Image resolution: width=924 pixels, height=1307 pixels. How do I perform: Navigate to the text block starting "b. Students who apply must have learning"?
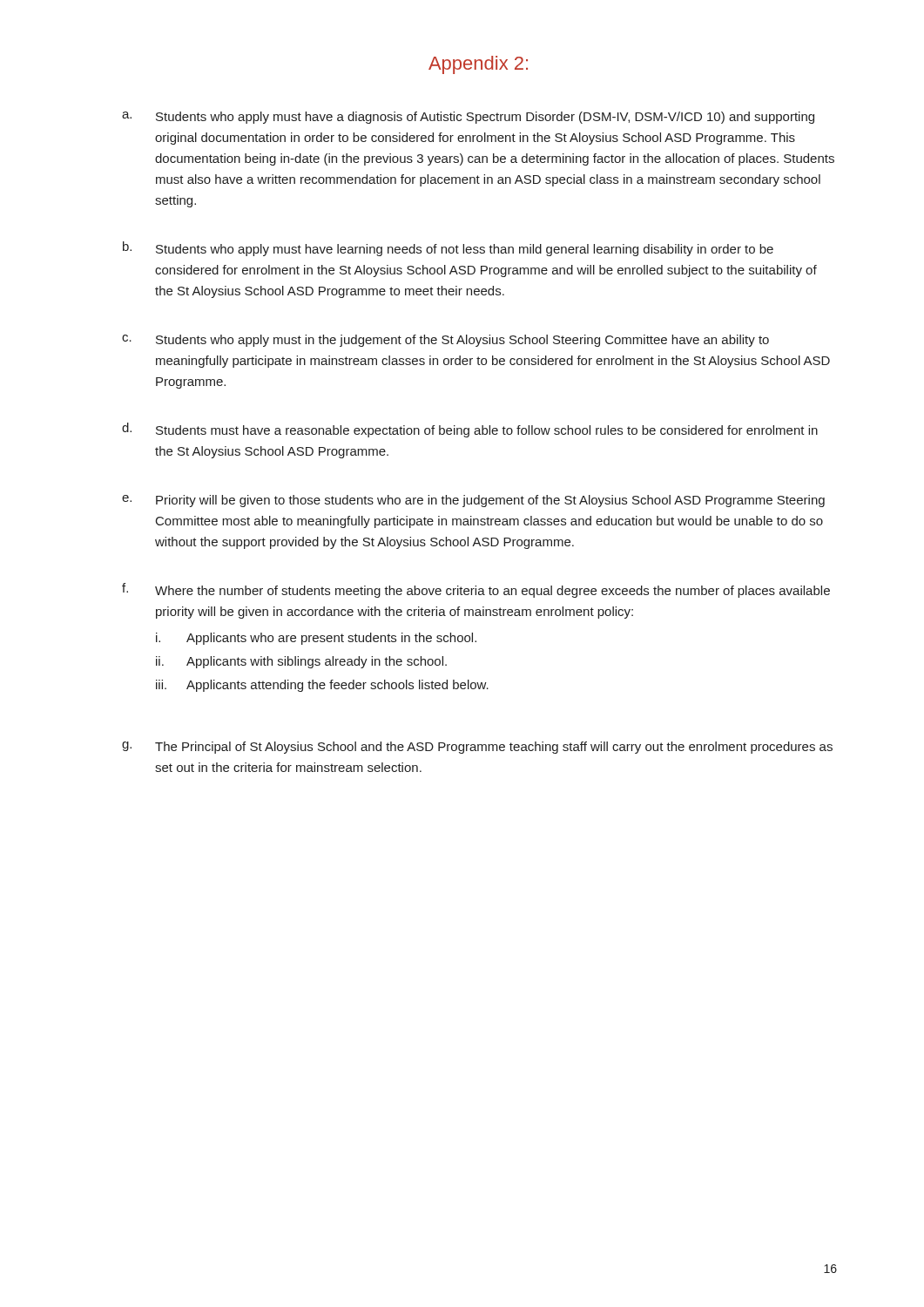479,270
